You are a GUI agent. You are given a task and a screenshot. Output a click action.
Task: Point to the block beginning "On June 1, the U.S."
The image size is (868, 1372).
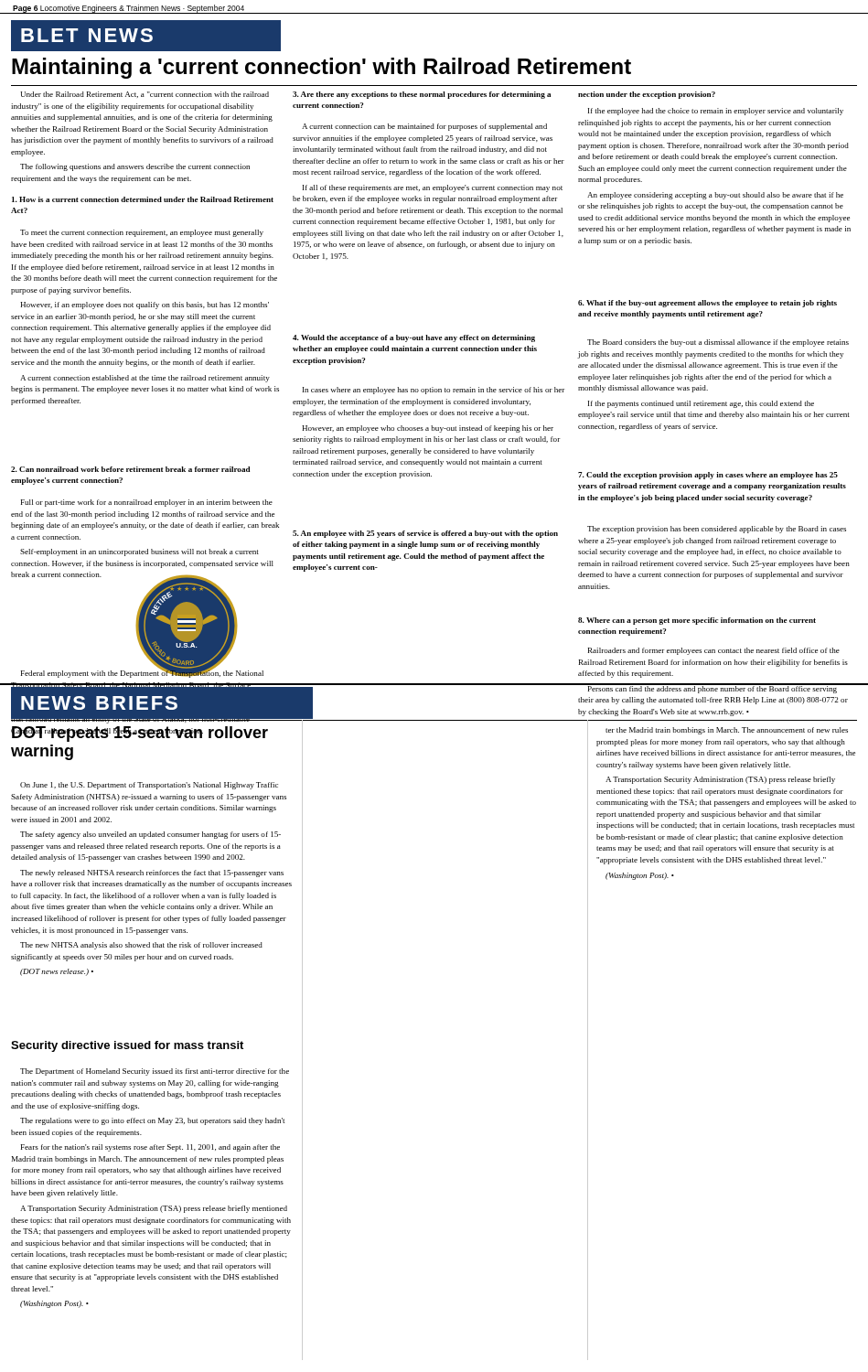pos(152,878)
